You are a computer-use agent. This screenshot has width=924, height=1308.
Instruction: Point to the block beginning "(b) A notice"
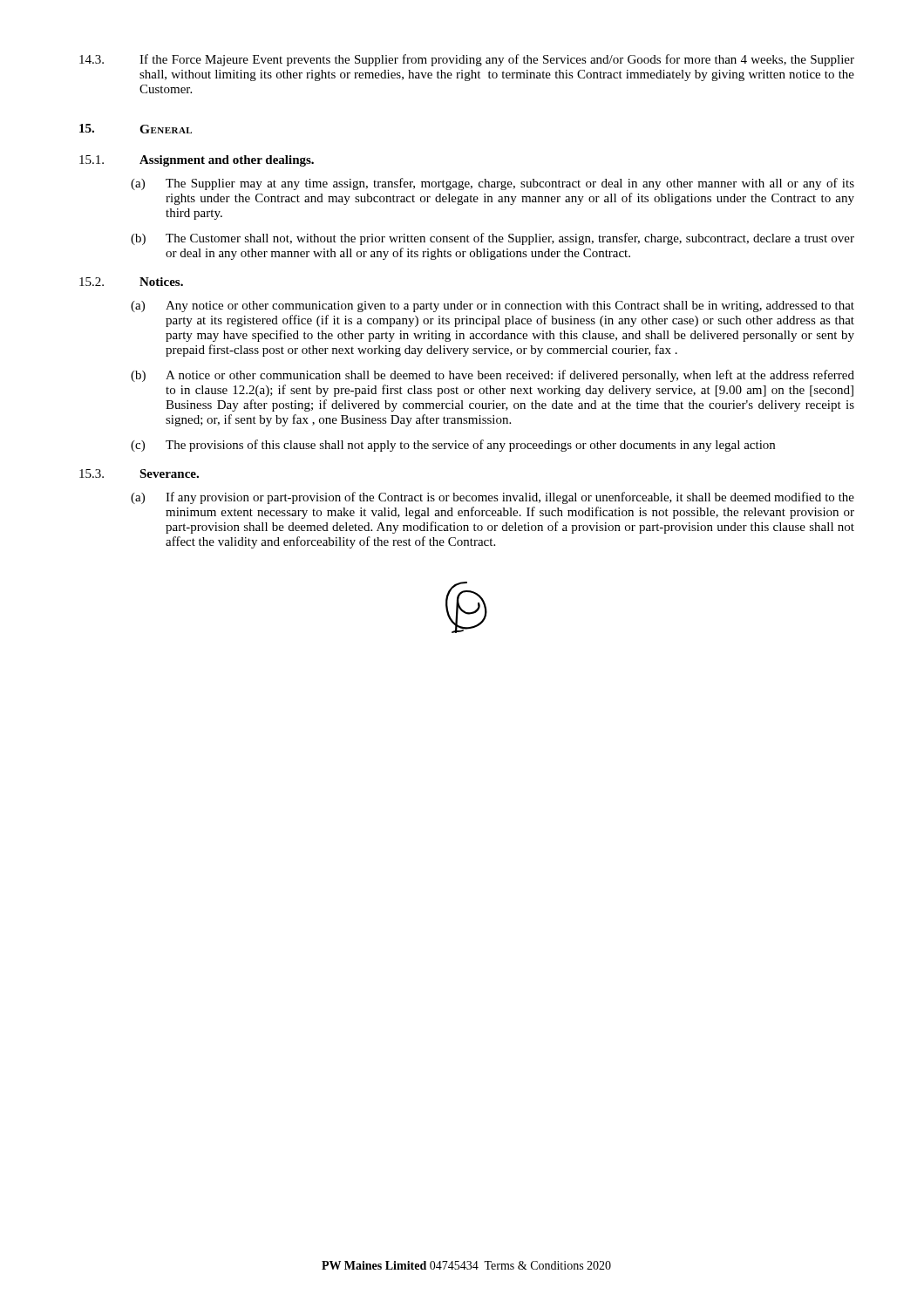(492, 398)
